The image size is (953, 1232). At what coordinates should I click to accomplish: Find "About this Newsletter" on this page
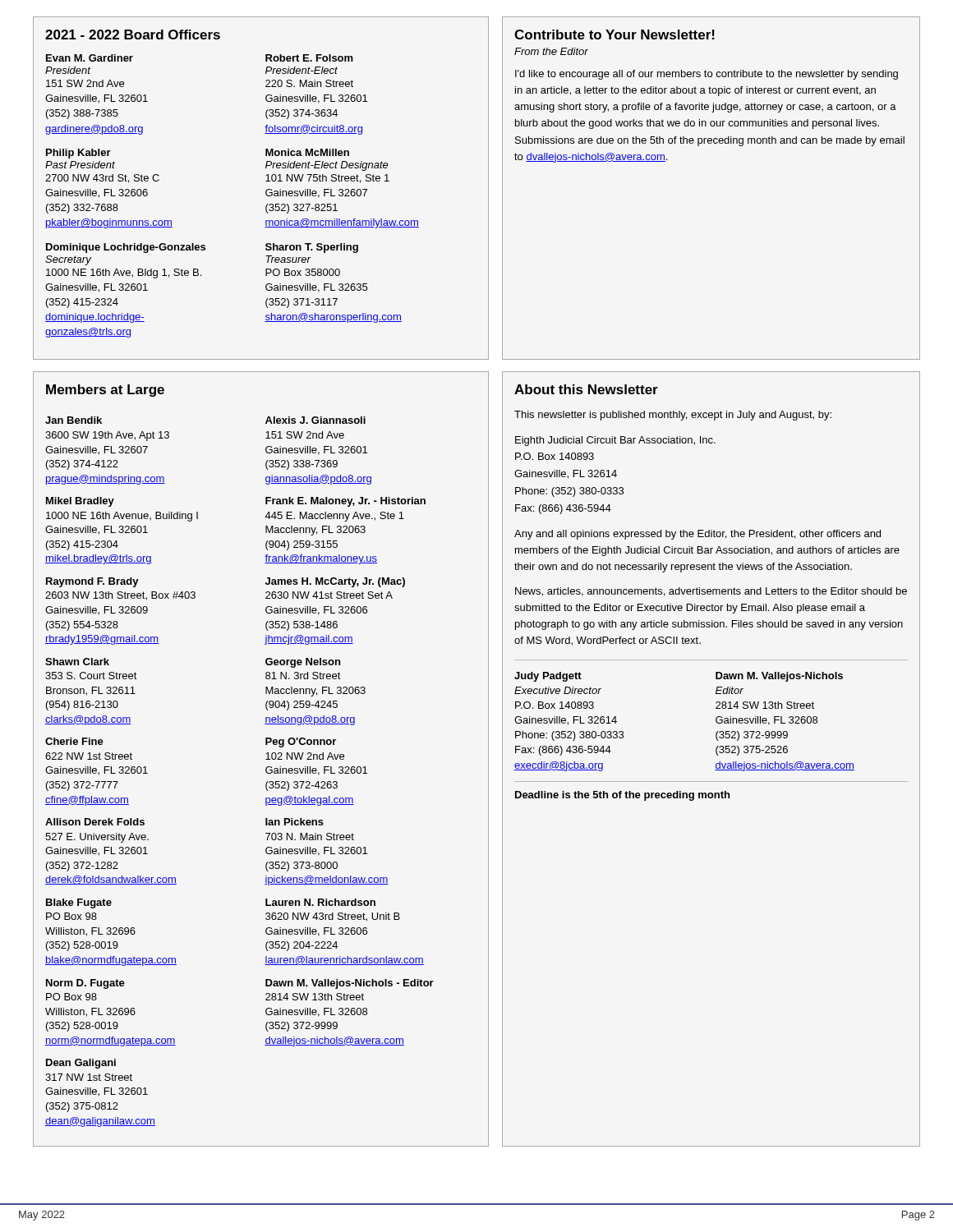(x=586, y=390)
